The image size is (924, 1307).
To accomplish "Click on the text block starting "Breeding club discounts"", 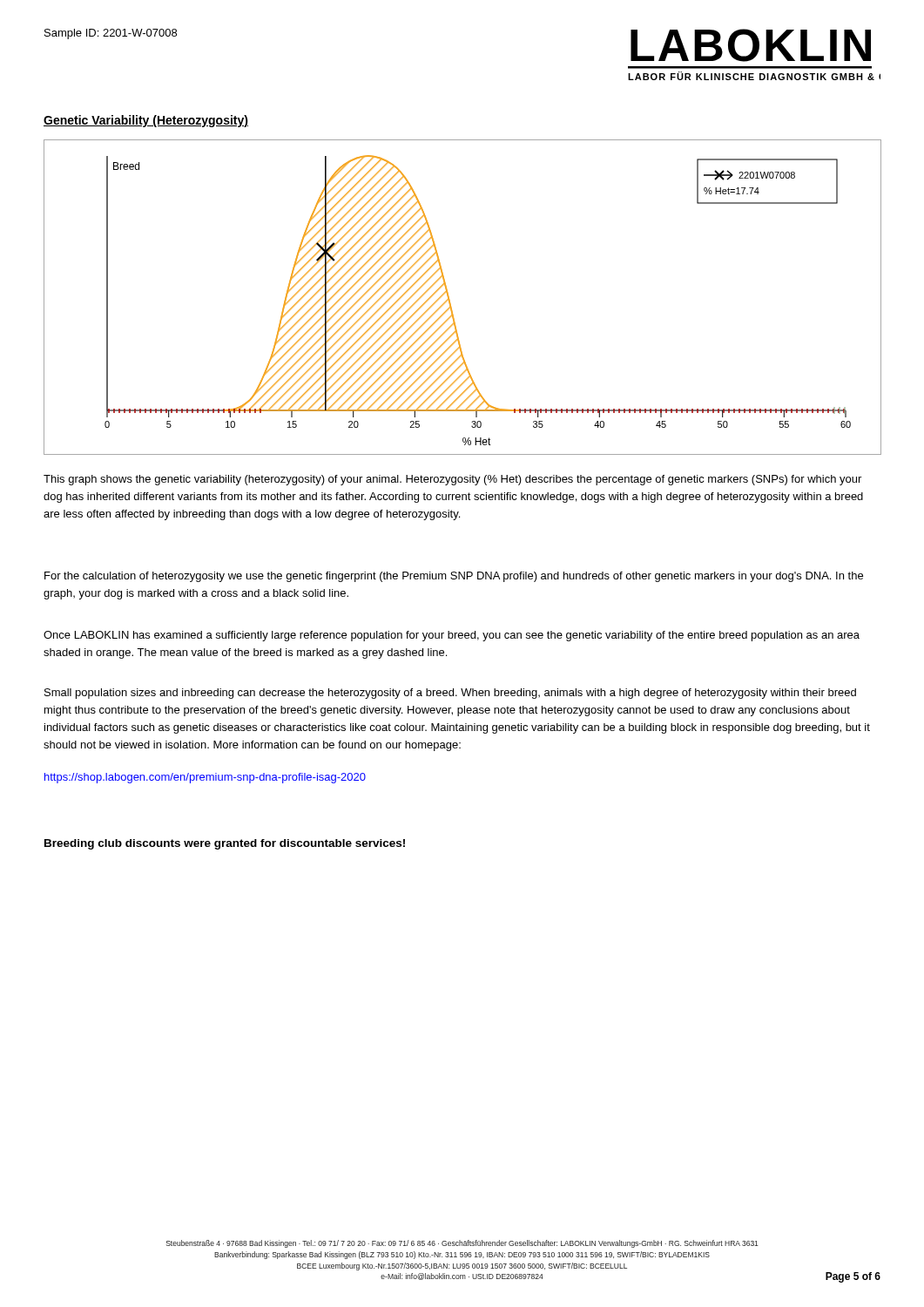I will (225, 843).
